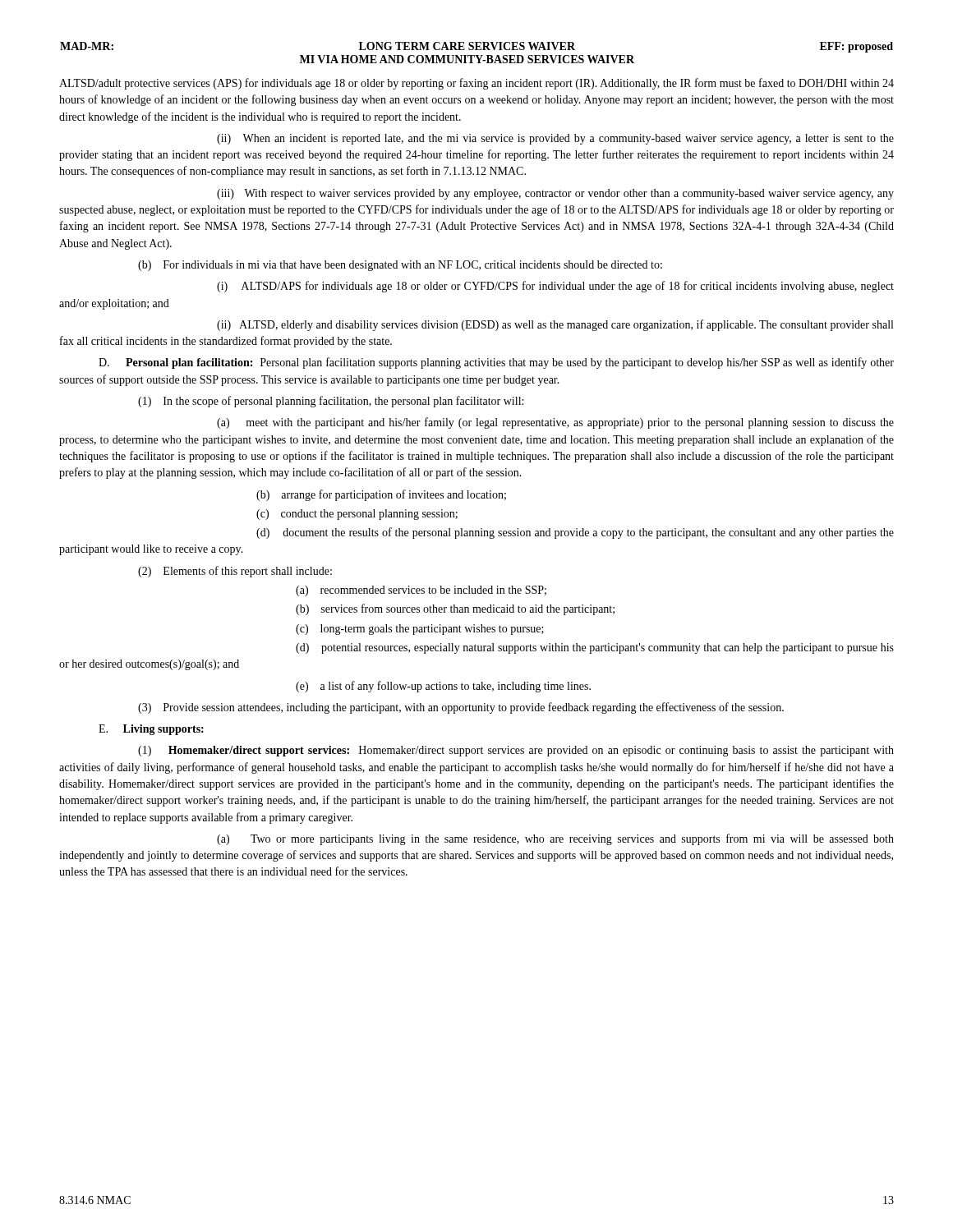
Task: Click the passage that begins "(b) For individuals in mi via that"
Action: 400,265
